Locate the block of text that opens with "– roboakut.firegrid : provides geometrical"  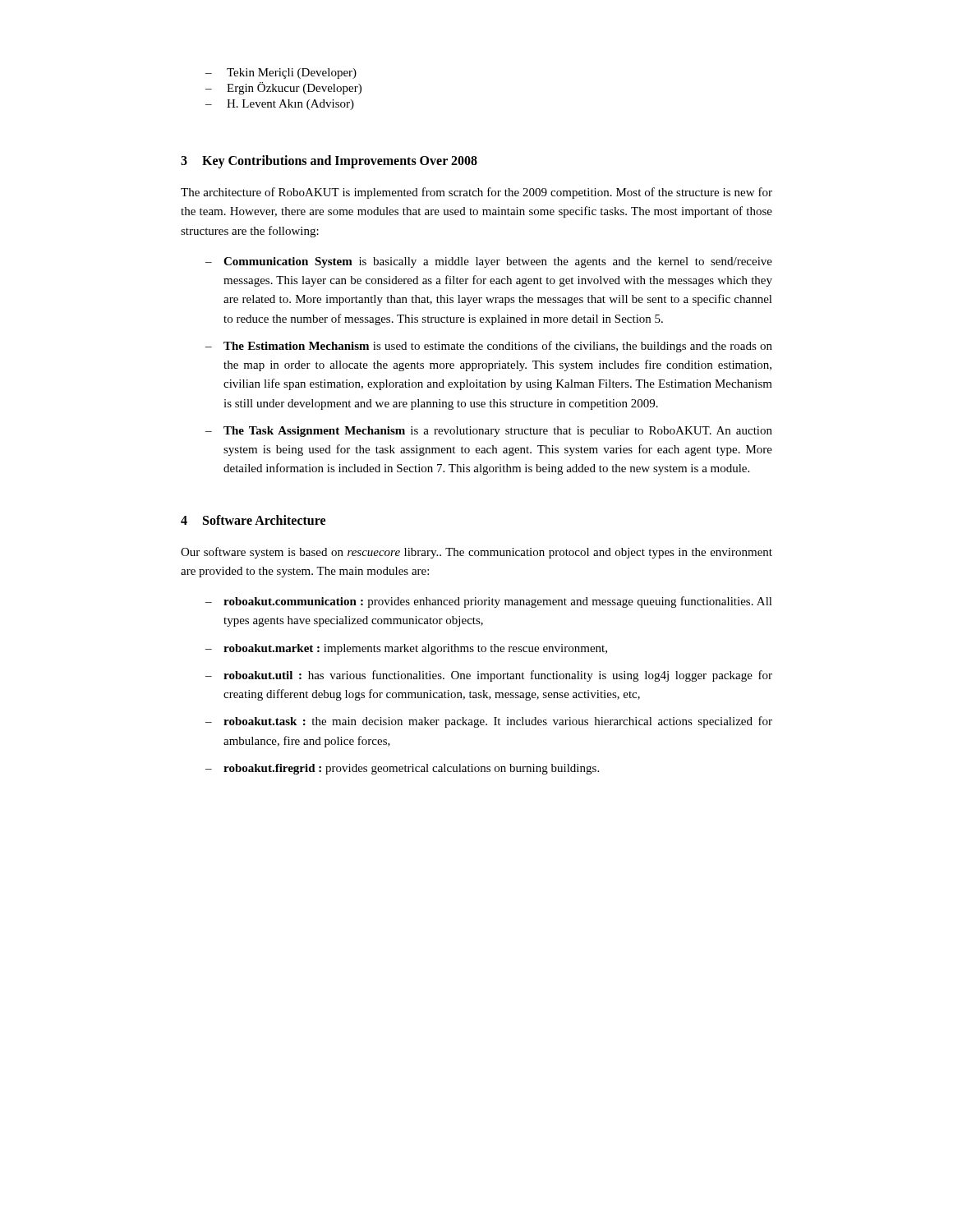[489, 768]
